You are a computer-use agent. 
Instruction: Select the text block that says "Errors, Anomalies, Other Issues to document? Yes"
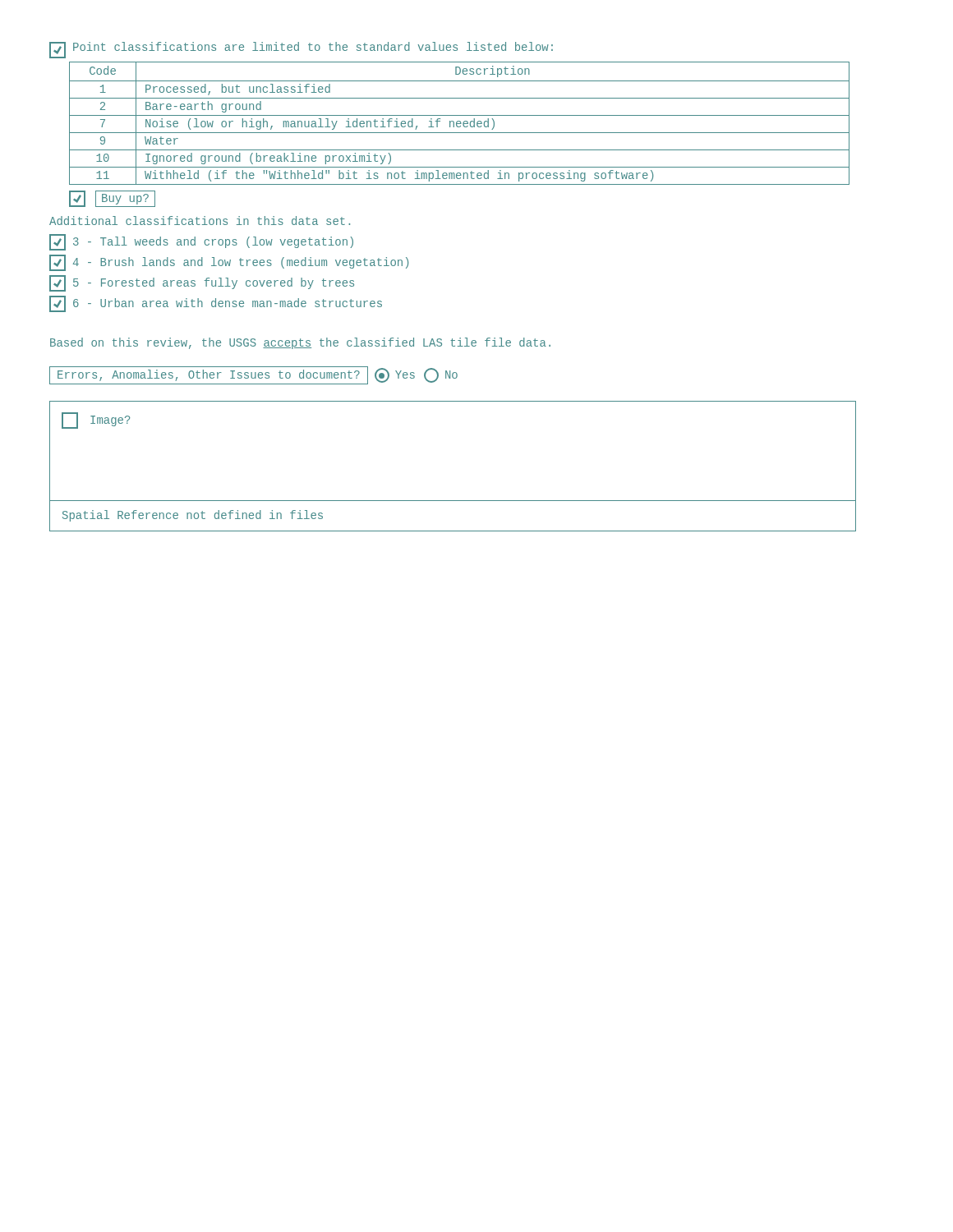(x=254, y=375)
